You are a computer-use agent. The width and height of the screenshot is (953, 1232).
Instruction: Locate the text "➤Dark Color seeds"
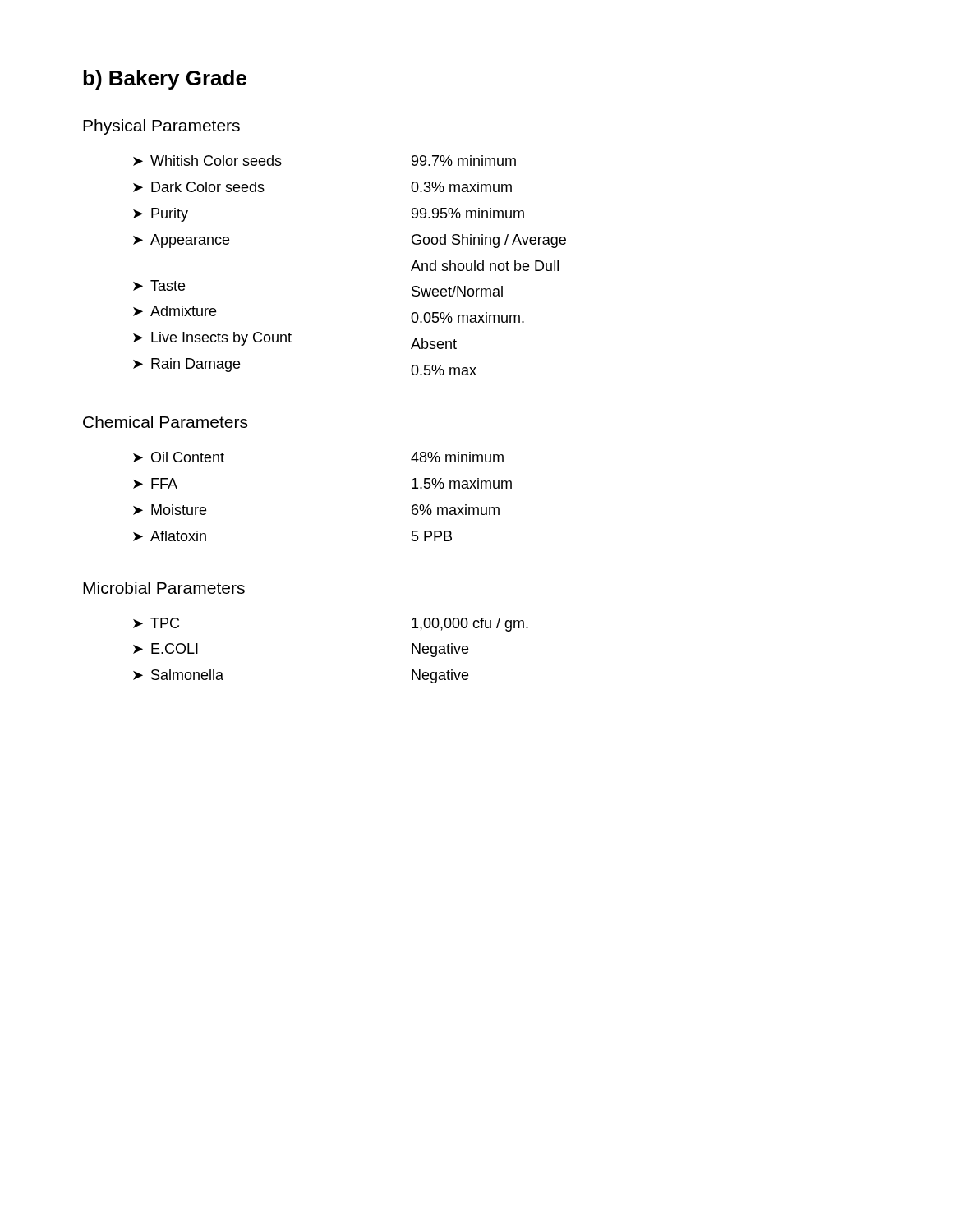198,188
